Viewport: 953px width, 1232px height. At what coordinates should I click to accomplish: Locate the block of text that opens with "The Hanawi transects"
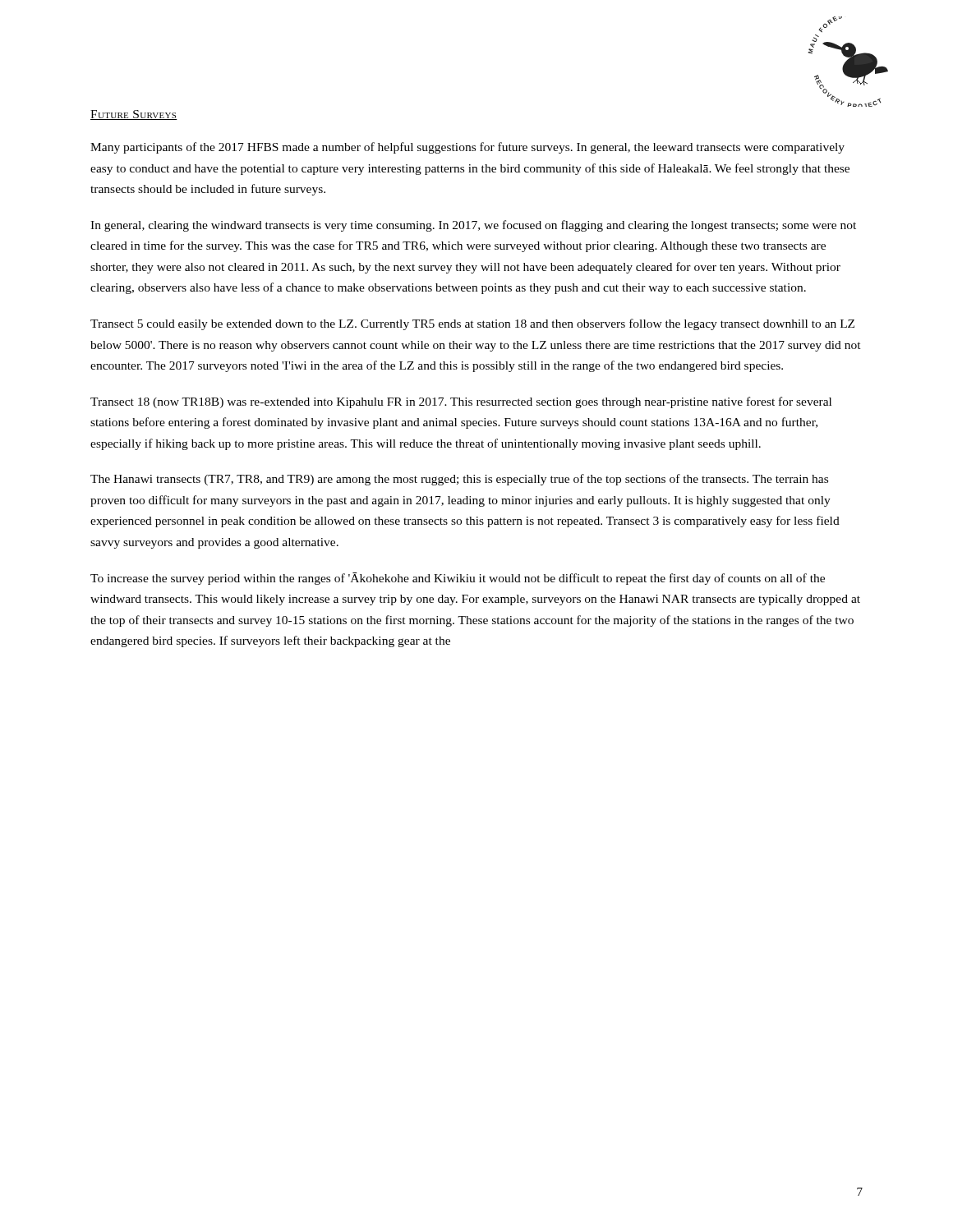point(465,510)
